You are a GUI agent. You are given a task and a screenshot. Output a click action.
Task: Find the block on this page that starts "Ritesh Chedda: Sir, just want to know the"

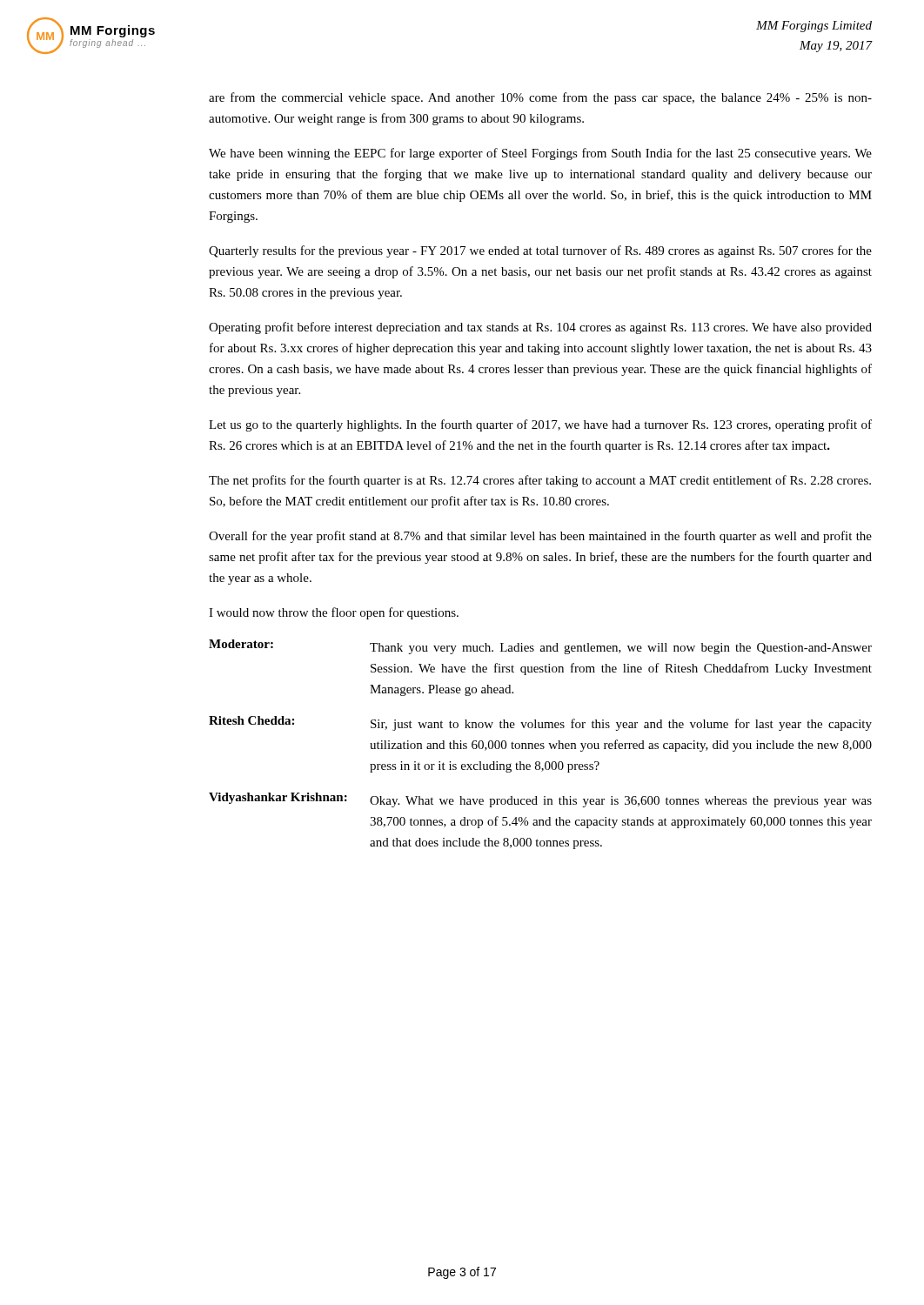(x=540, y=745)
